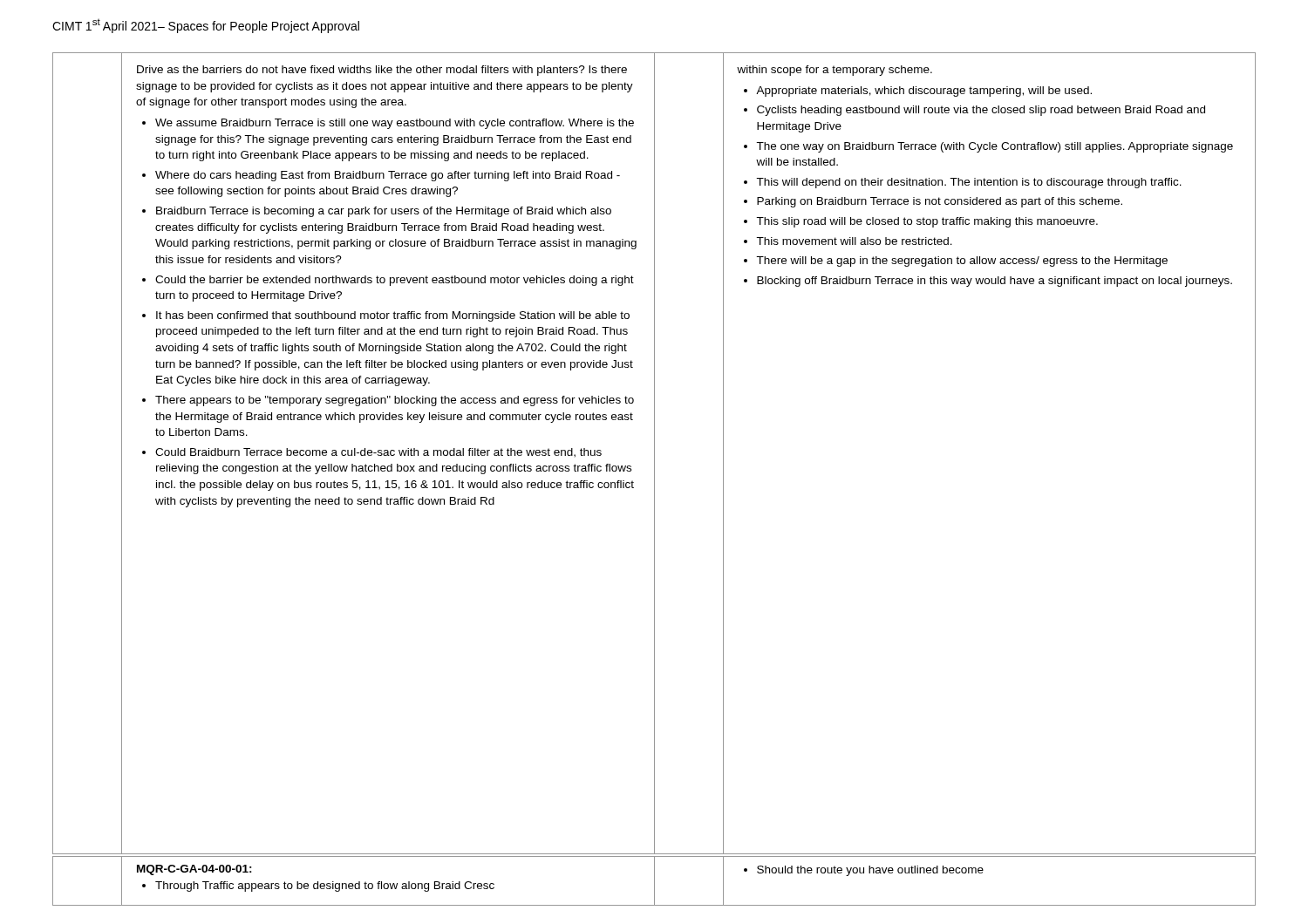1308x924 pixels.
Task: Find the list item that reads "Could the barrier be extended northwards to"
Action: point(394,287)
